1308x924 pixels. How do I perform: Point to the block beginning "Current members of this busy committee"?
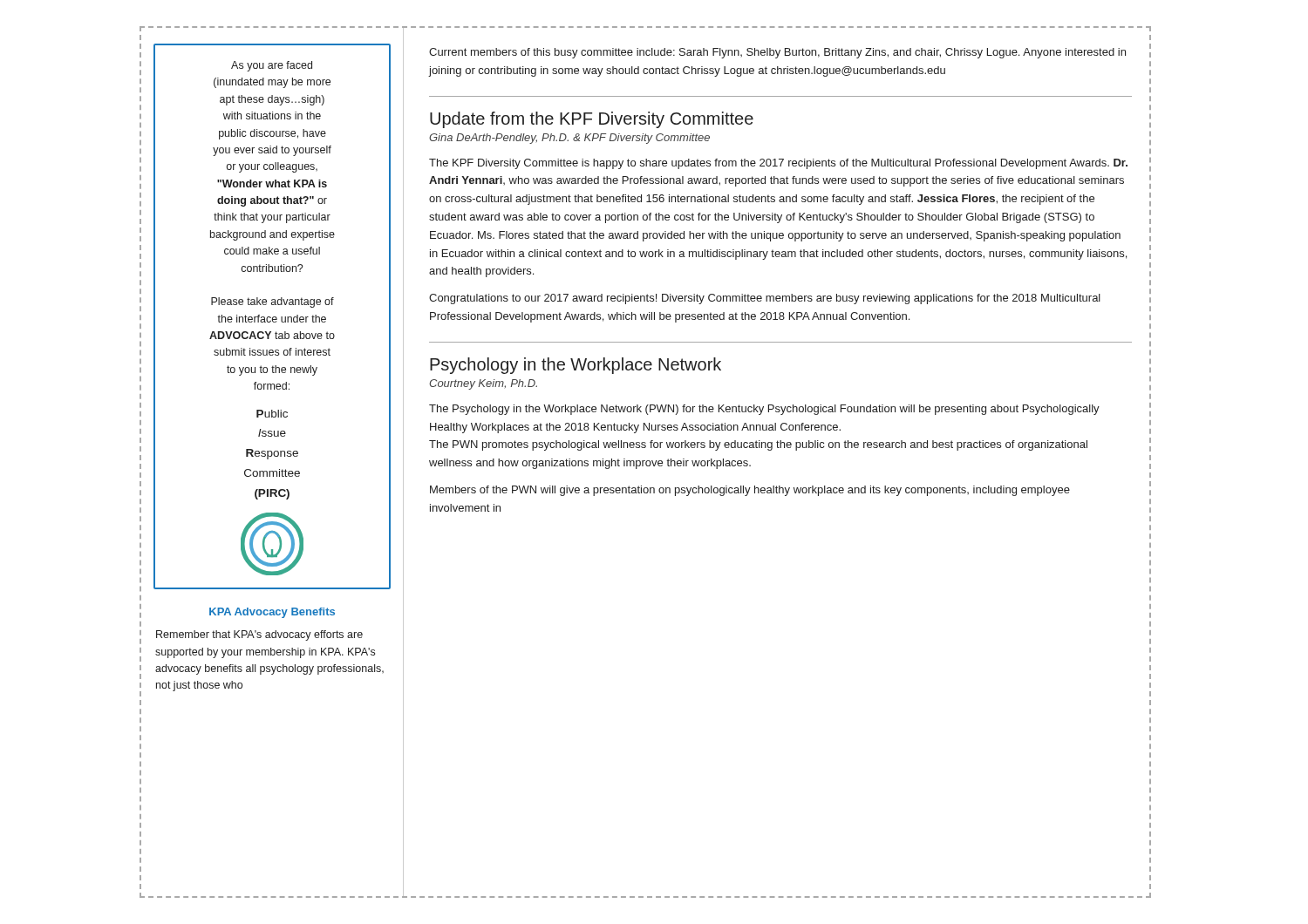[x=778, y=61]
